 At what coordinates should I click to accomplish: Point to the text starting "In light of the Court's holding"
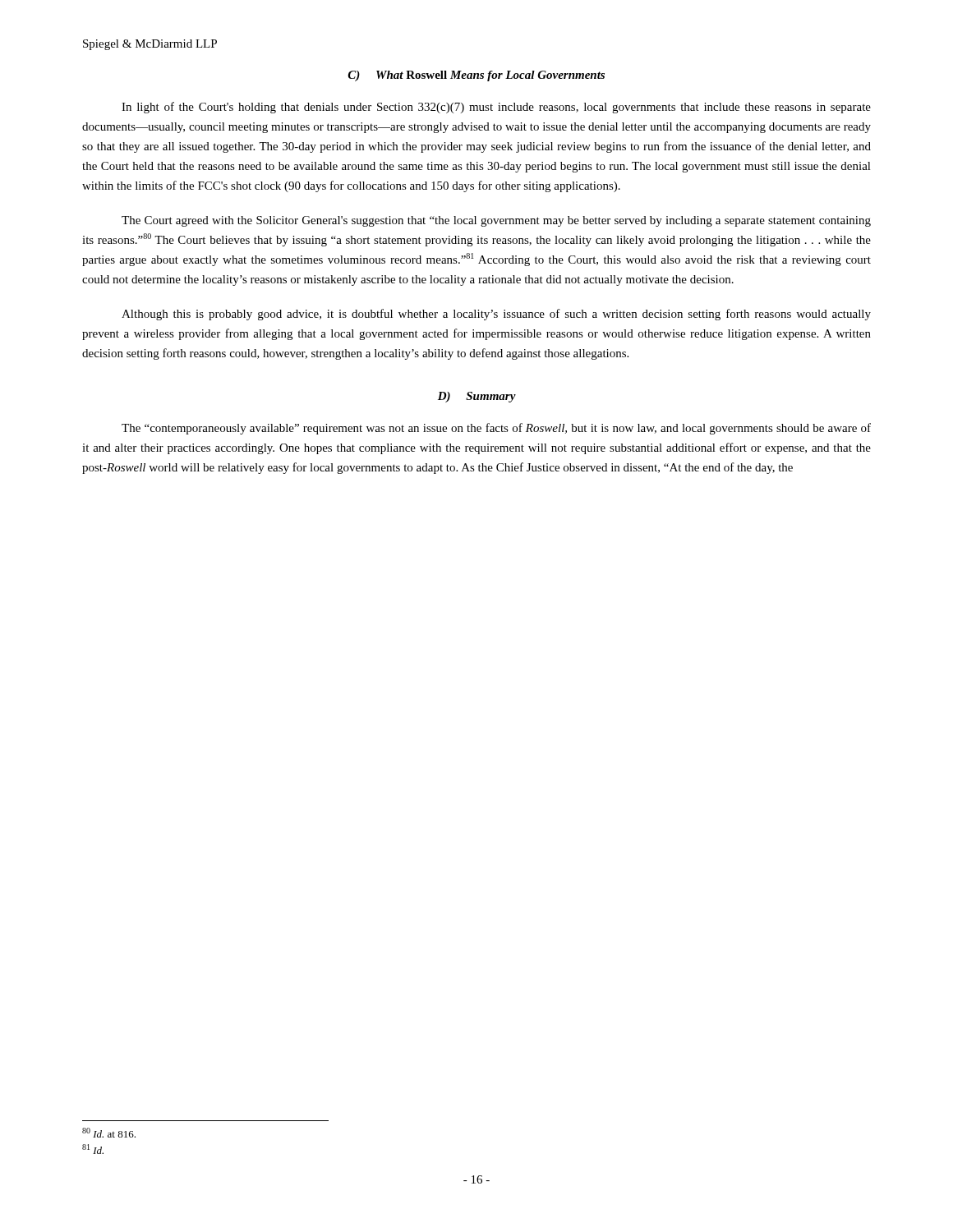(476, 146)
